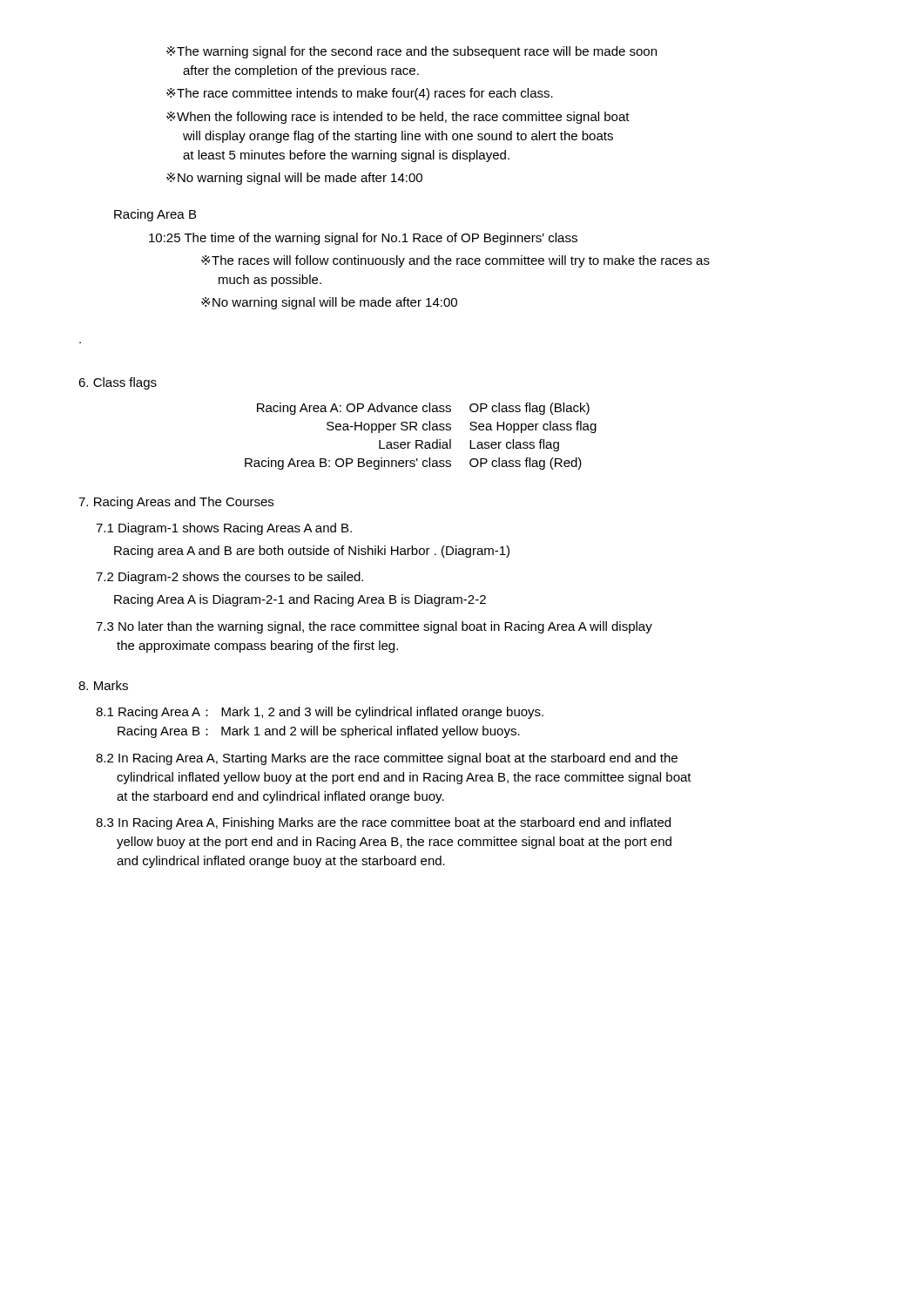Click the passage that begins "2 In Racing Area A, Starting Marks"
The width and height of the screenshot is (924, 1307).
393,777
